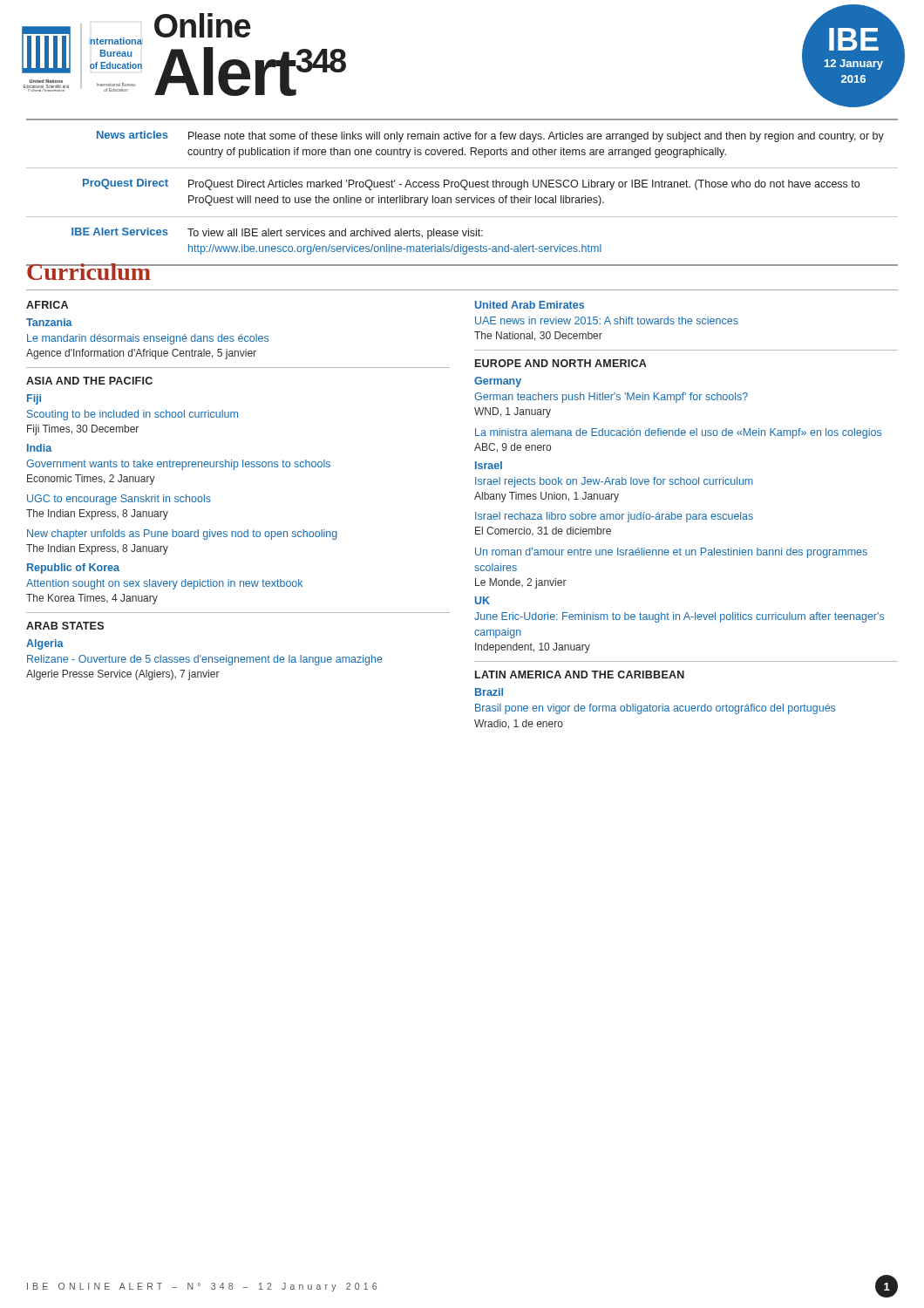This screenshot has height=1308, width=924.
Task: Find the list item containing "Attention sought on sex slavery depiction"
Action: pyautogui.click(x=238, y=590)
